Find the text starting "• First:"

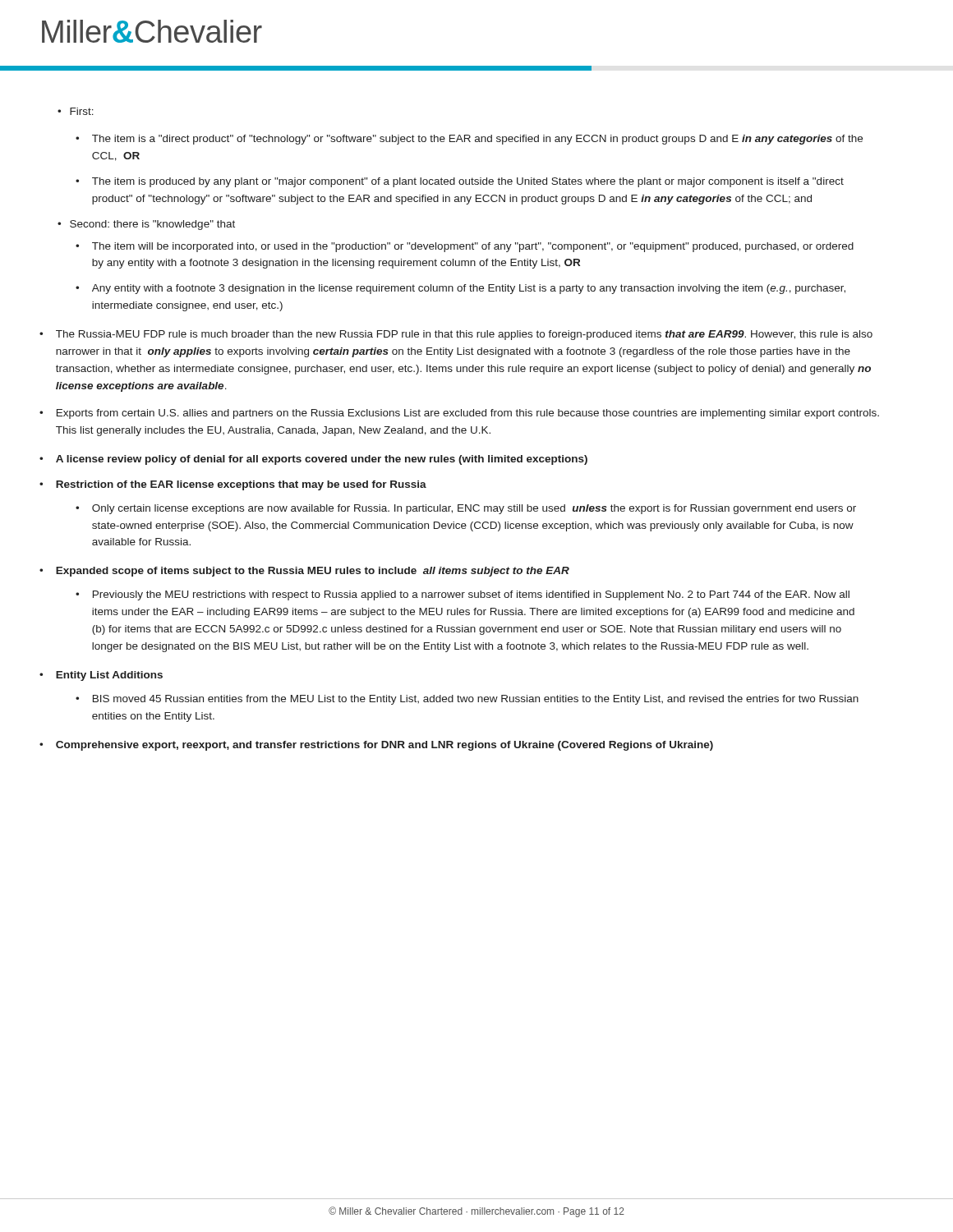[x=76, y=112]
